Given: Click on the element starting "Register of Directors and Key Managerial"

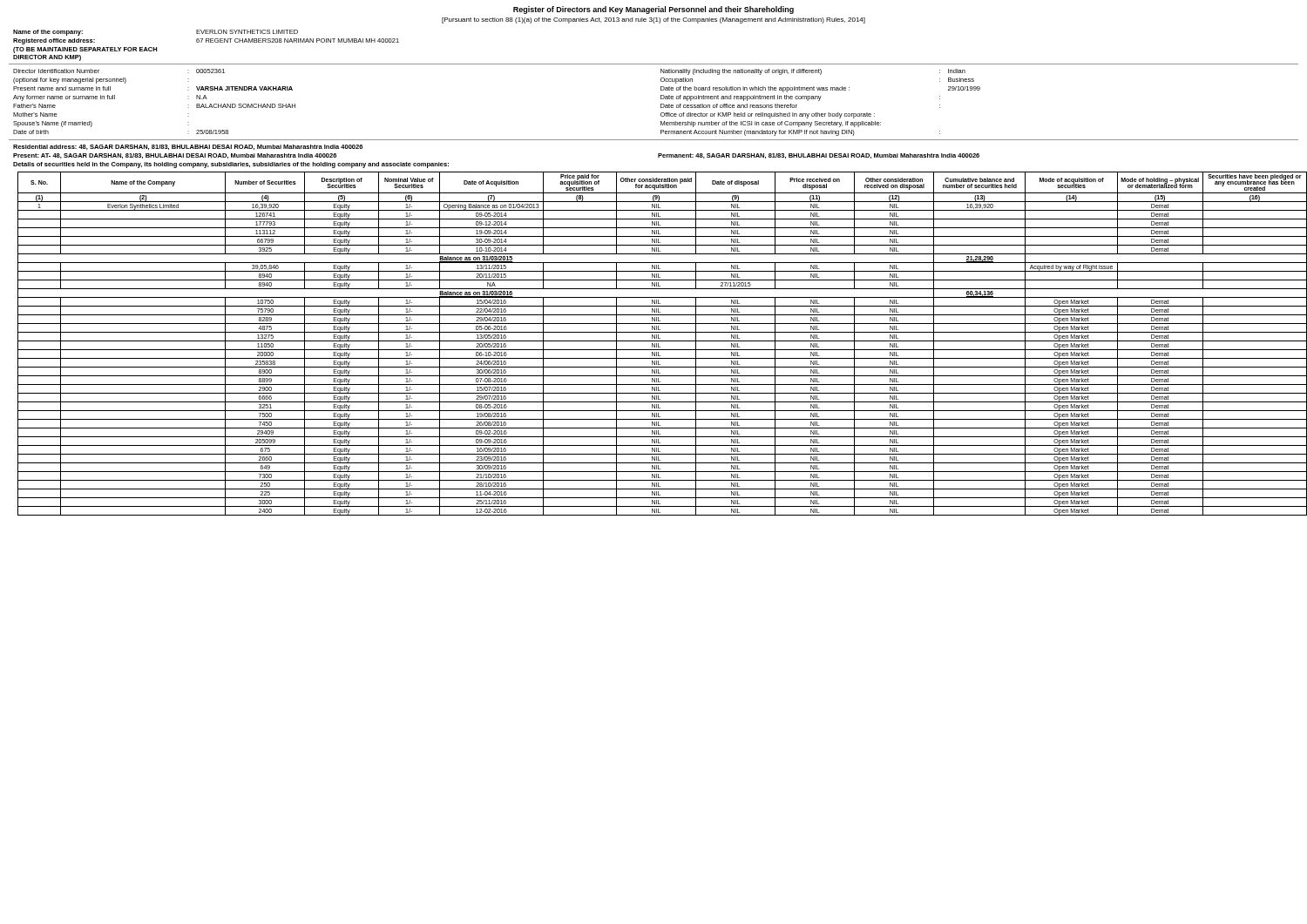Looking at the screenshot, I should [x=654, y=10].
